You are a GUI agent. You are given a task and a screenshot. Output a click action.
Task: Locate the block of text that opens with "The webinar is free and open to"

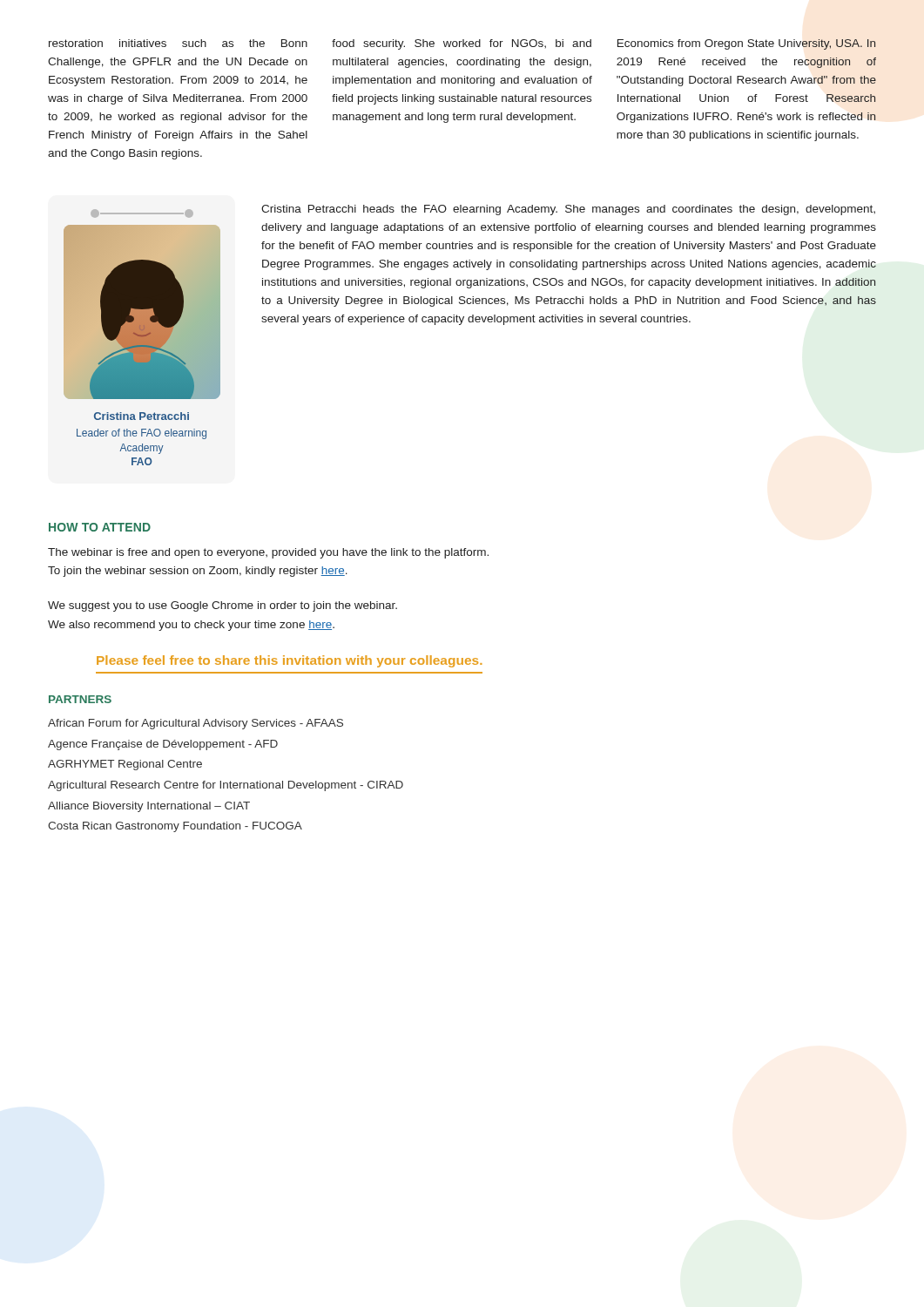(x=269, y=561)
